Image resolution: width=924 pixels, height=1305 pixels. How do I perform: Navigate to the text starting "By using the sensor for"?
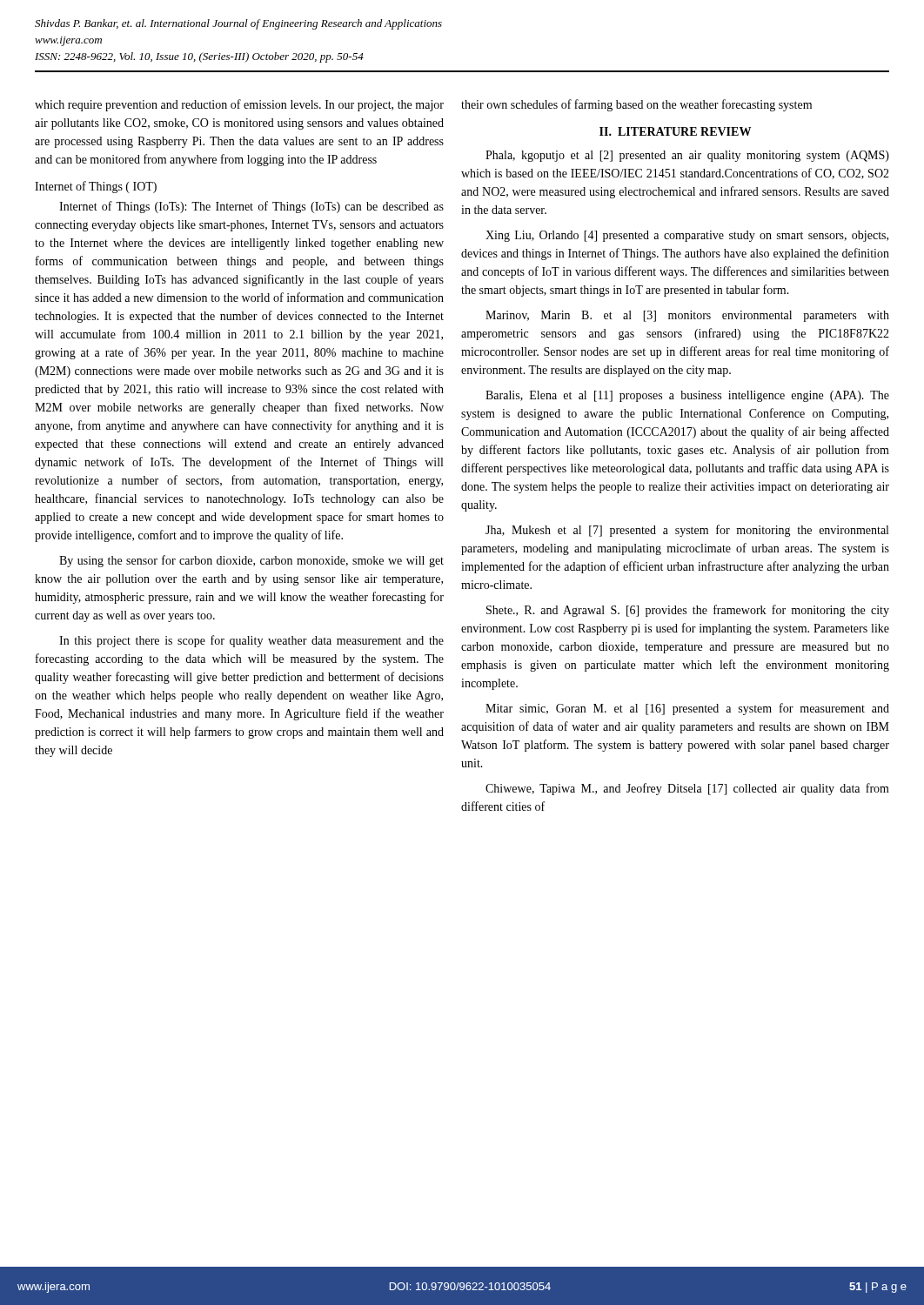point(239,588)
